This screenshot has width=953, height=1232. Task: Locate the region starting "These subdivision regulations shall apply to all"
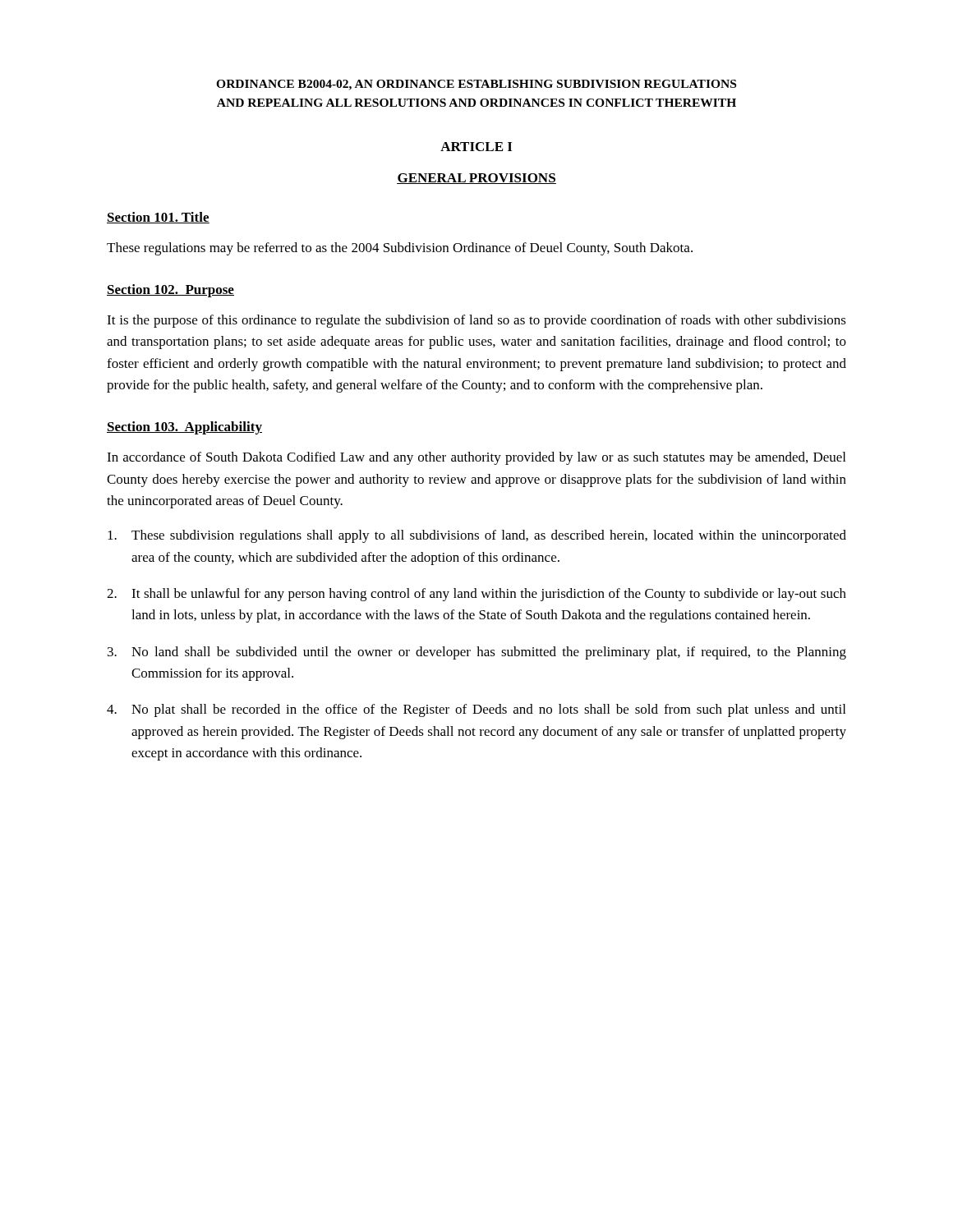tap(476, 547)
